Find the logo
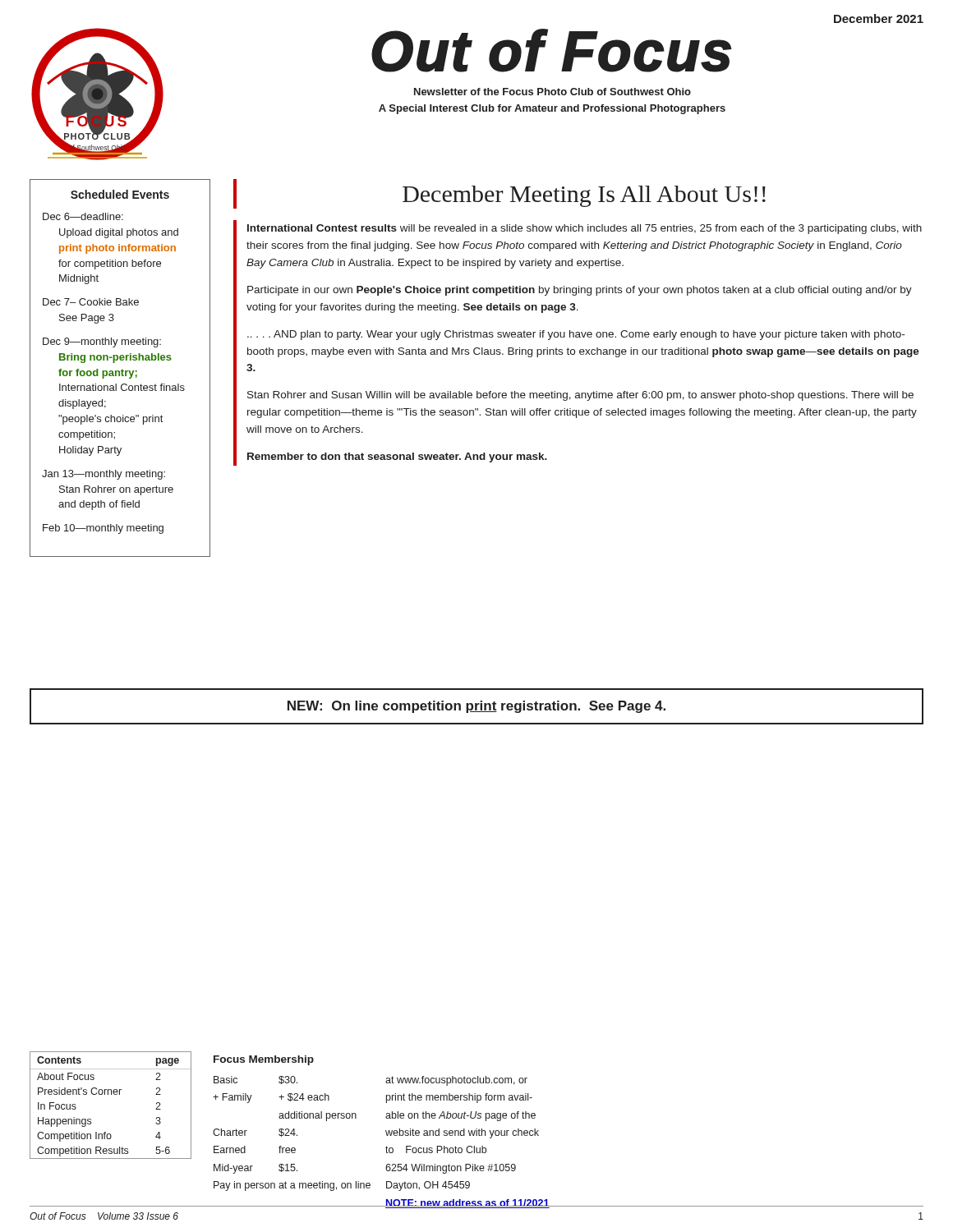This screenshot has width=953, height=1232. [x=97, y=94]
